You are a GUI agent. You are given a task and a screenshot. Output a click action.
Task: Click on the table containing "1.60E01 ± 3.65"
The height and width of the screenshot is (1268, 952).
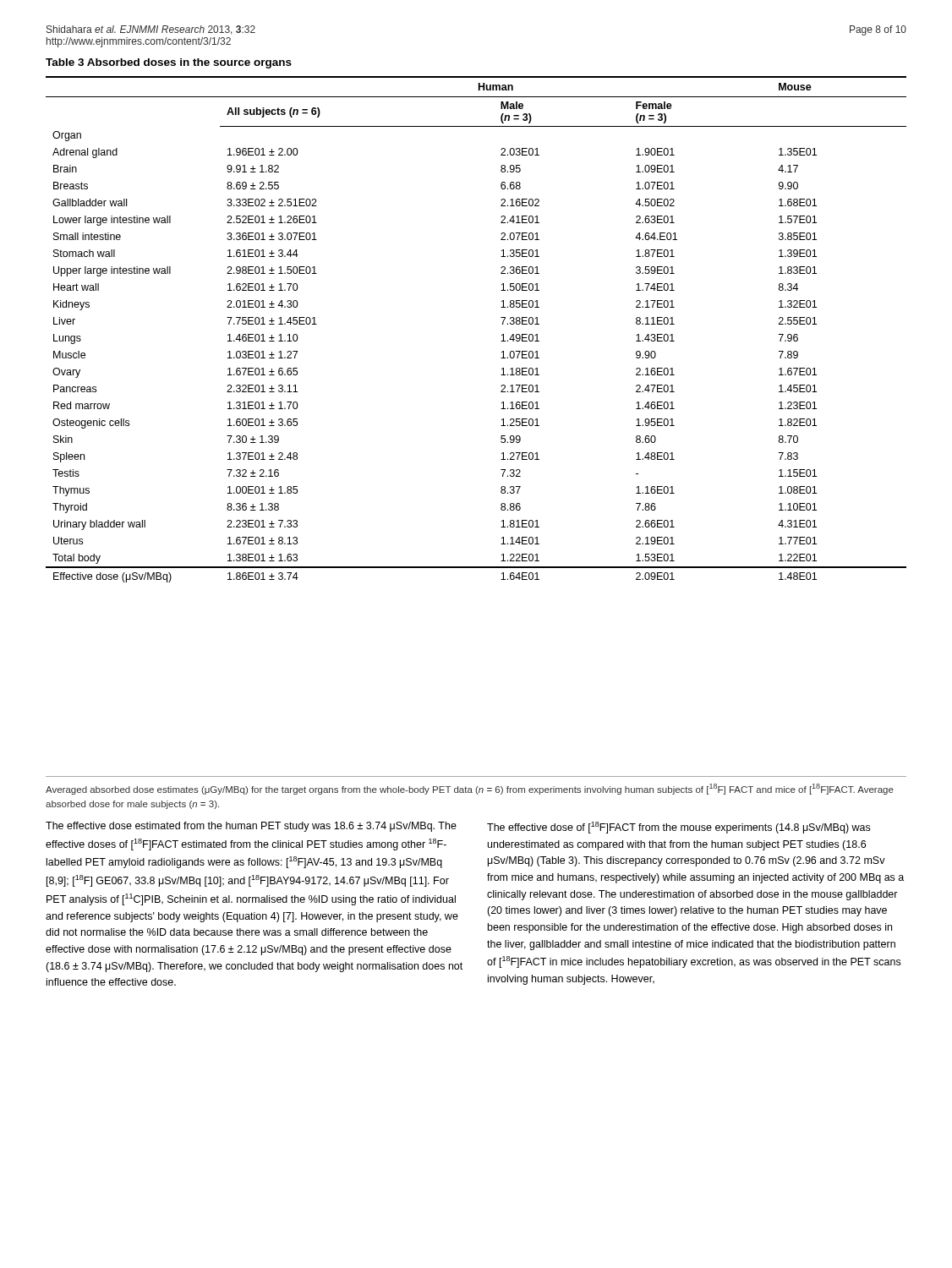coord(476,330)
